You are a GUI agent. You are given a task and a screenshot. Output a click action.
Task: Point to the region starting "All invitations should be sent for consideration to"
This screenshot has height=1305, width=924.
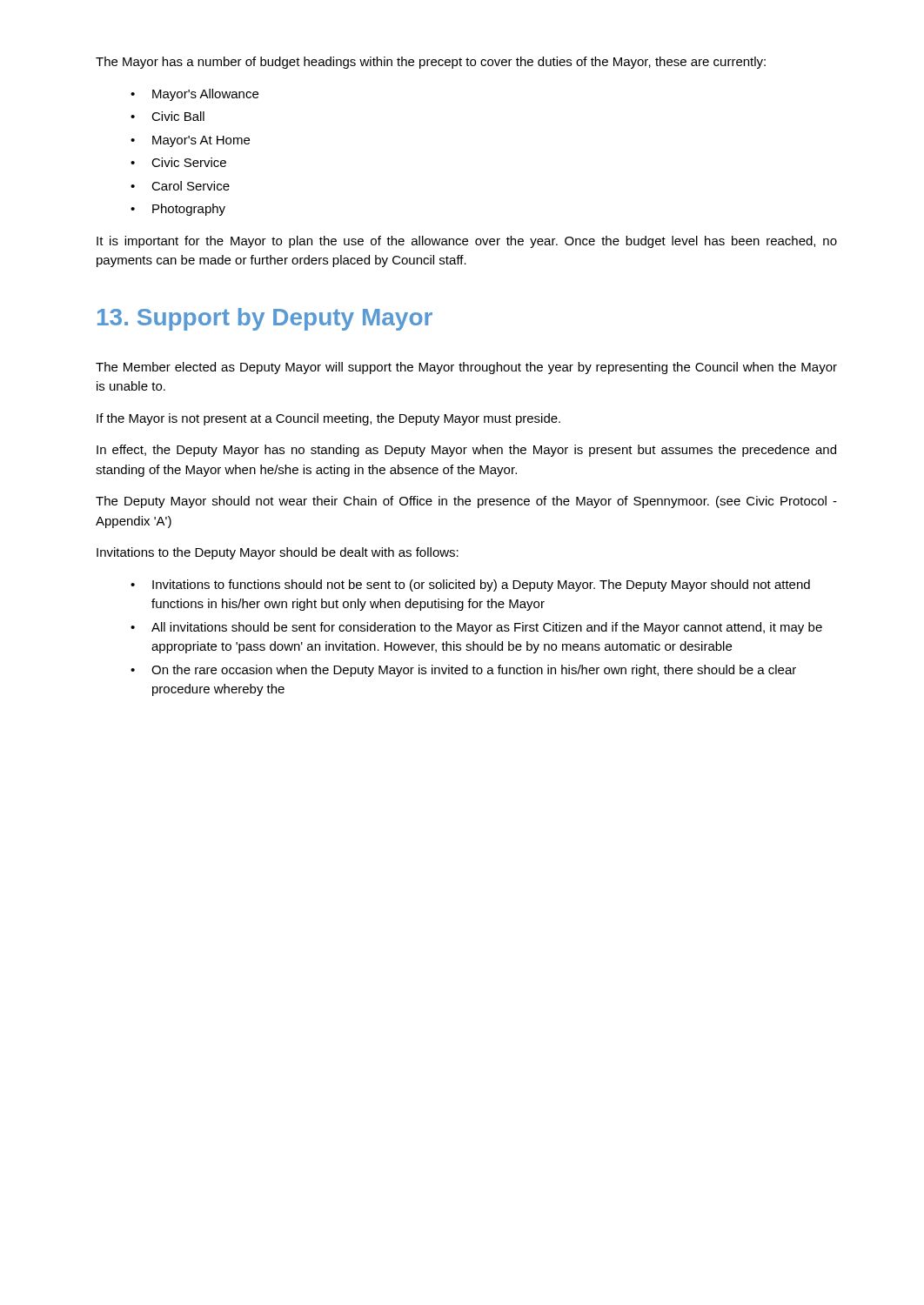click(487, 637)
